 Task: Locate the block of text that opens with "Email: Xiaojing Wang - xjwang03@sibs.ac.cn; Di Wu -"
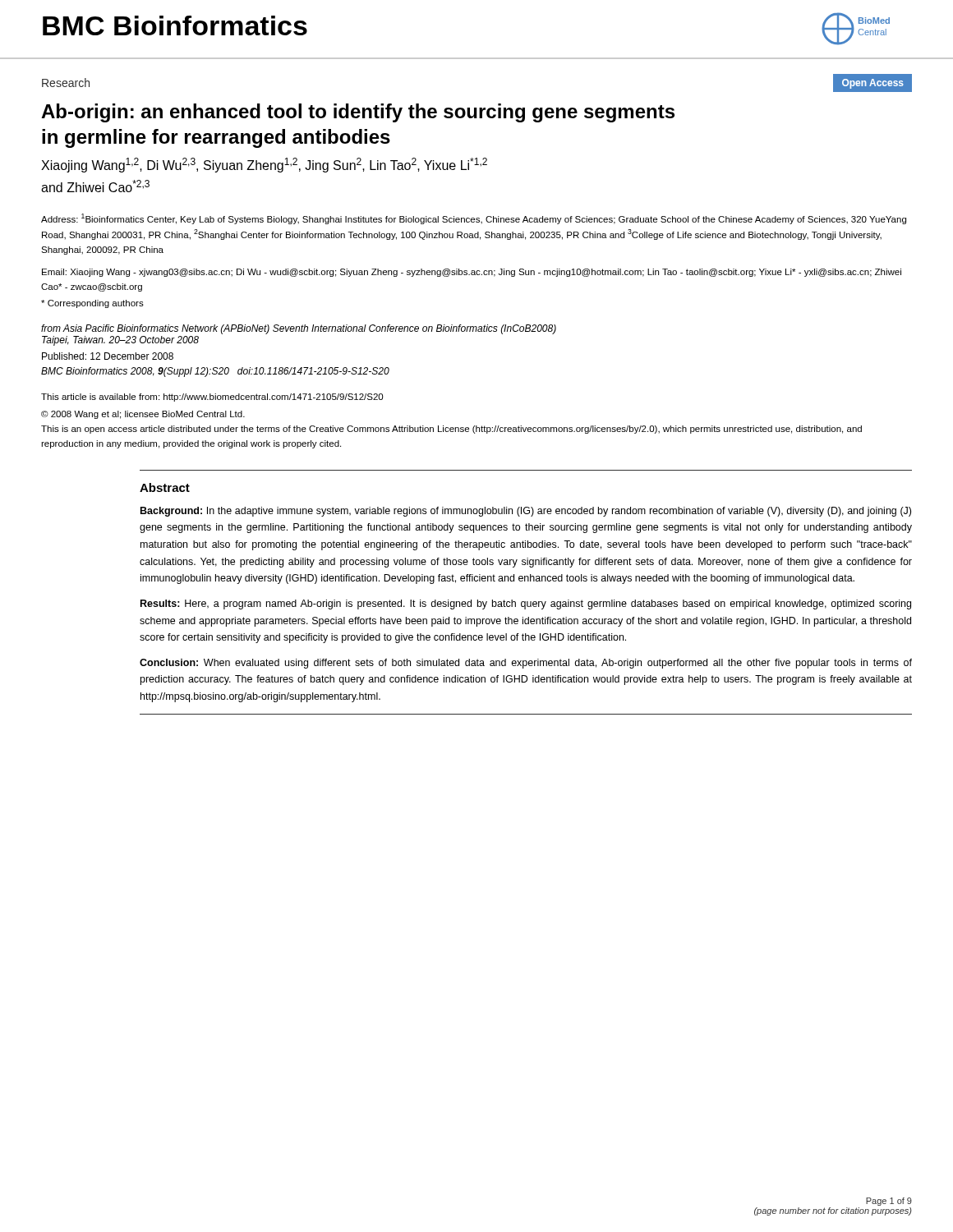(471, 279)
